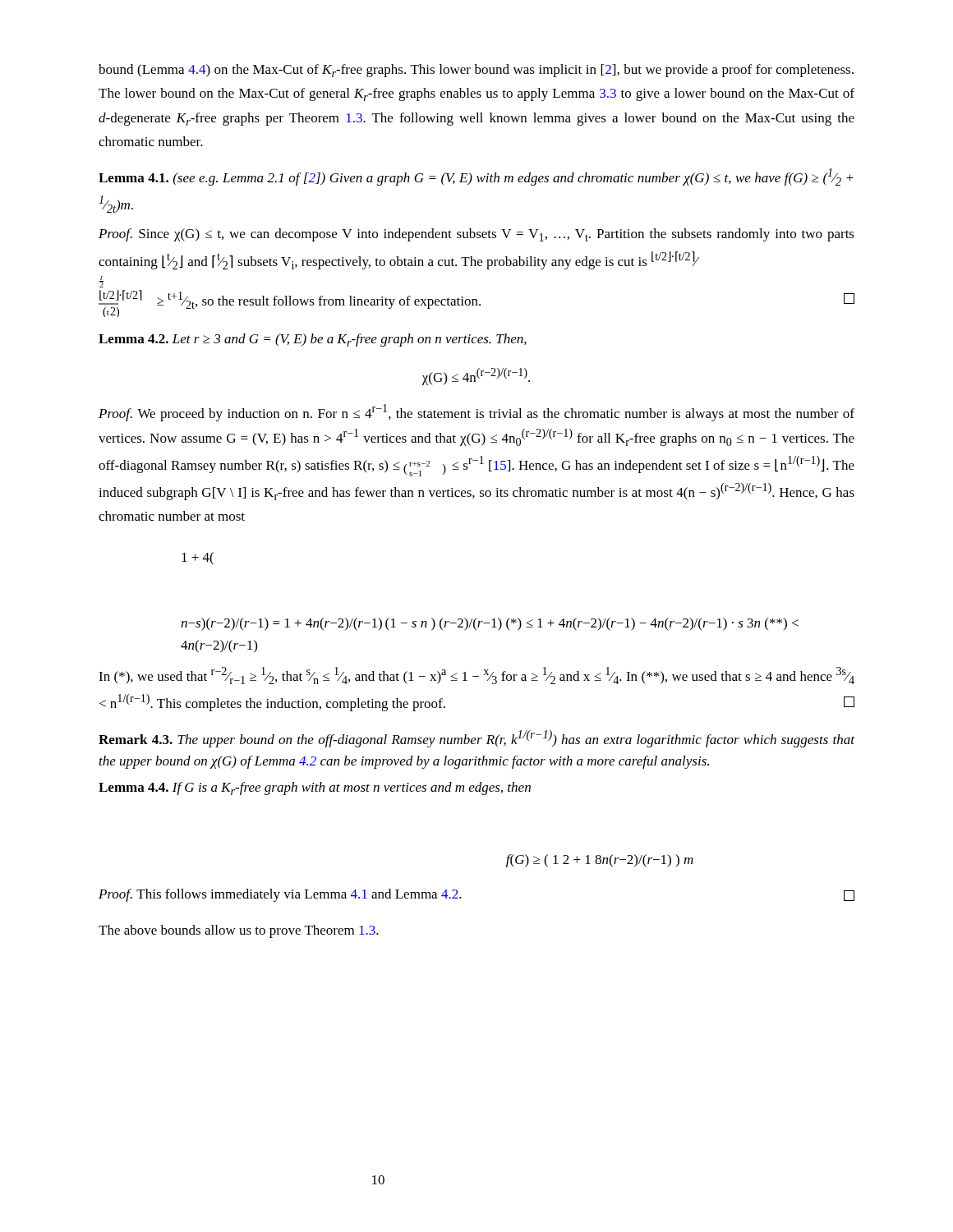Navigate to the text block starting "In (*), we used that"
Viewport: 953px width, 1232px height.
476,676
